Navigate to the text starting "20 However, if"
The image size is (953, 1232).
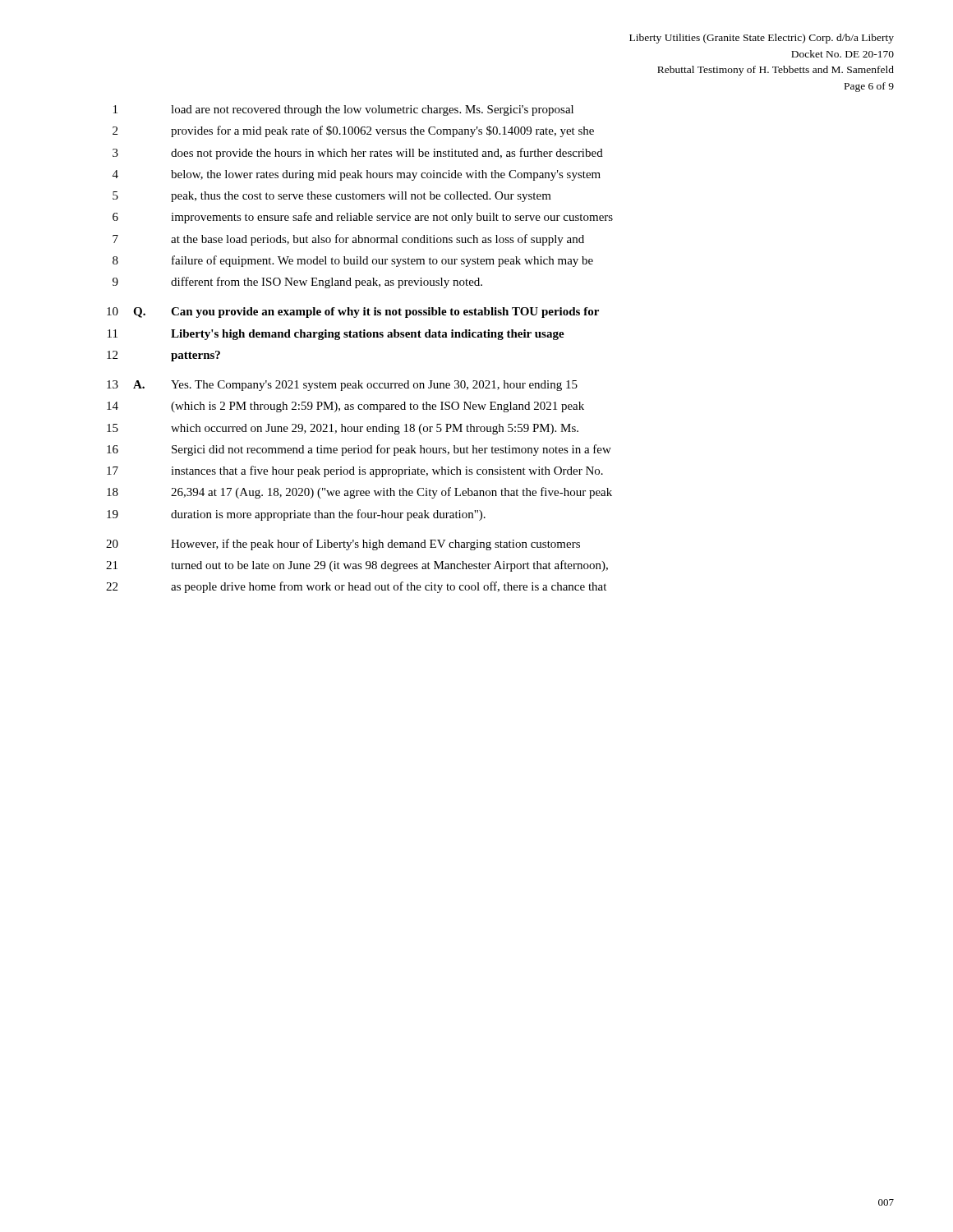point(488,544)
